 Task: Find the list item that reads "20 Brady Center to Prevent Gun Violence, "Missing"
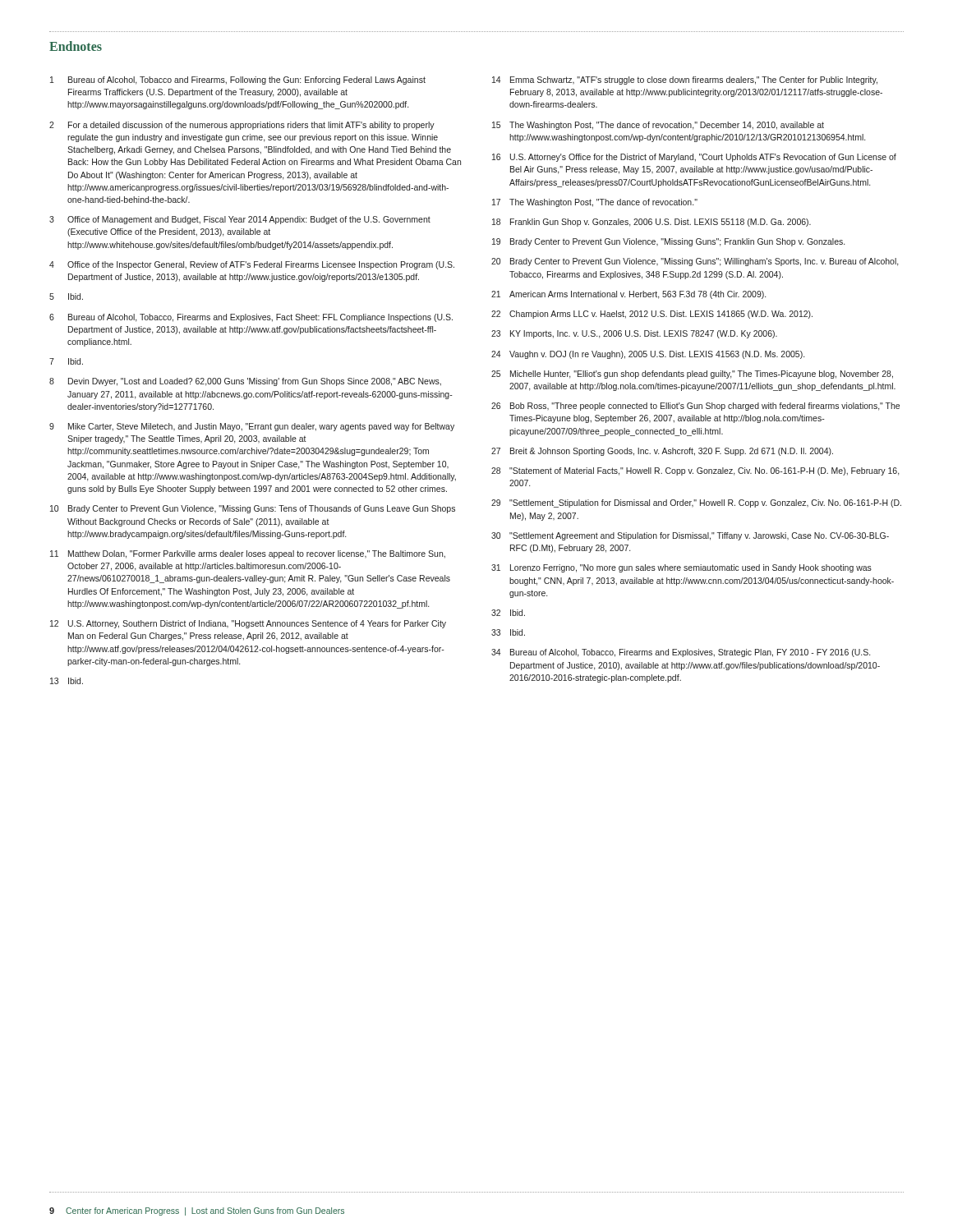click(x=698, y=268)
